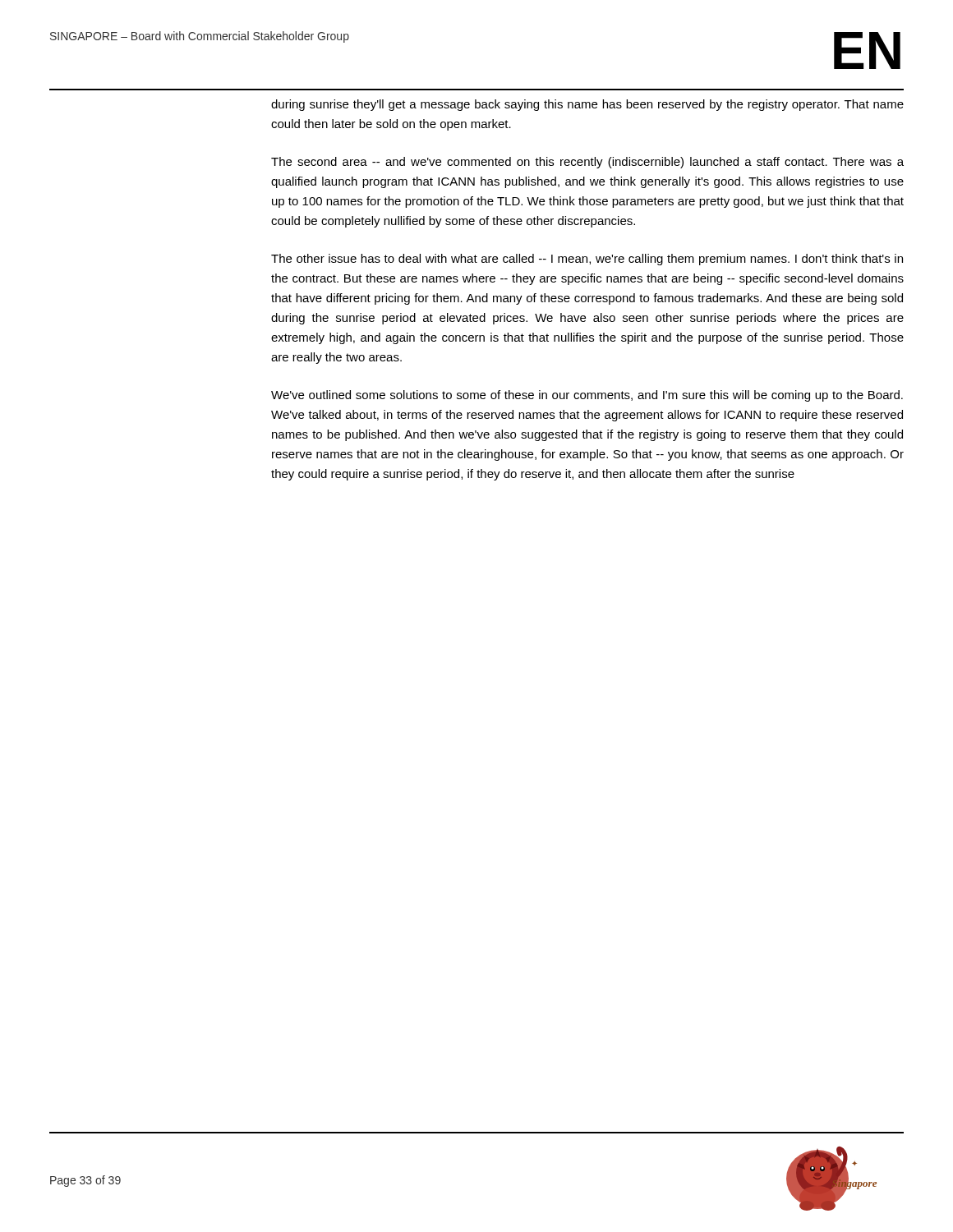953x1232 pixels.
Task: Point to the block beginning "The second area -- and"
Action: tap(587, 191)
